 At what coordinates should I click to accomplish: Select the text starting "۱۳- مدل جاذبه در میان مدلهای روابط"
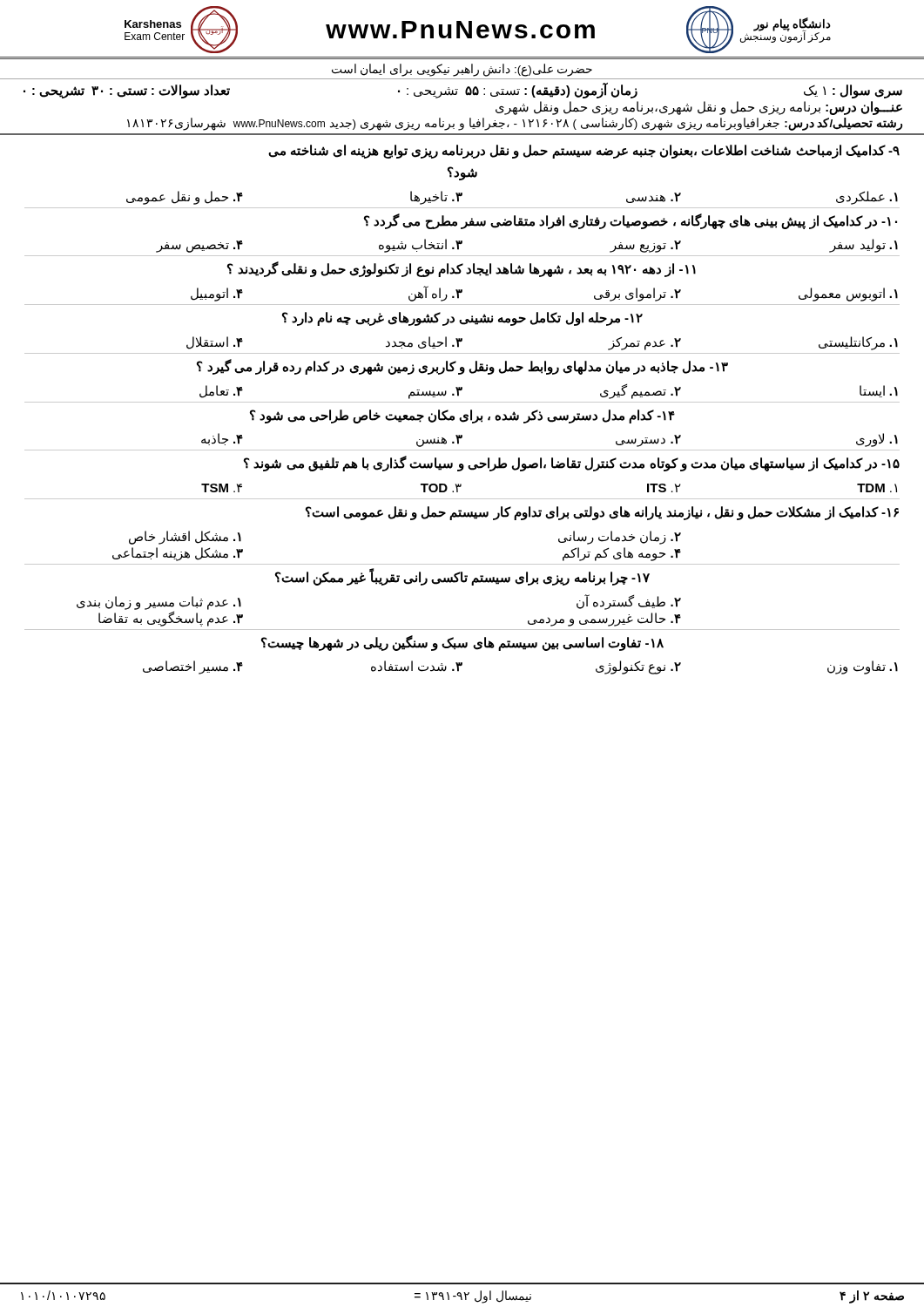(462, 377)
